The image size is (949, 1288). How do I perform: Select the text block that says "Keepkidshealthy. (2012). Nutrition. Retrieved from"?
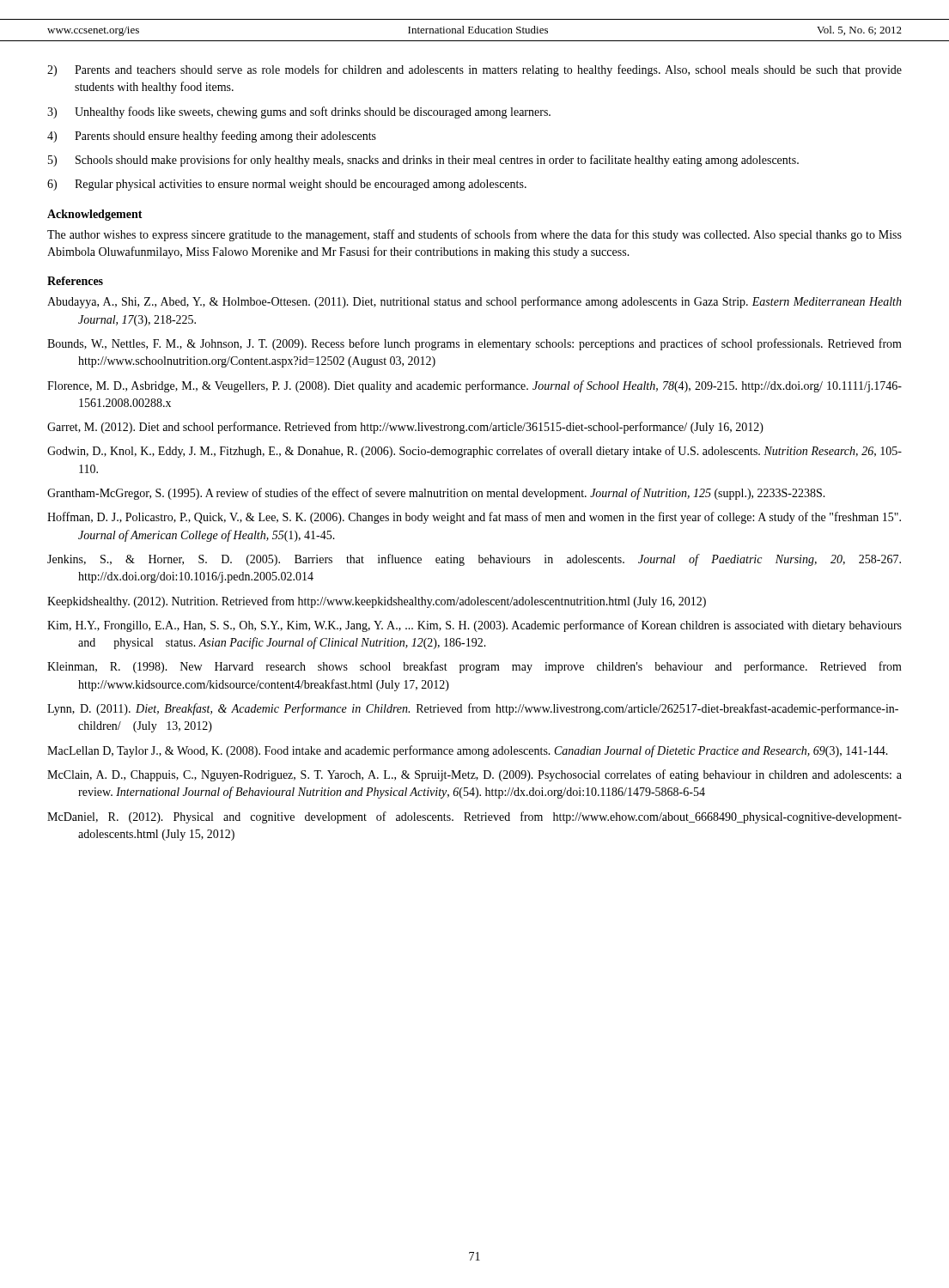[377, 601]
